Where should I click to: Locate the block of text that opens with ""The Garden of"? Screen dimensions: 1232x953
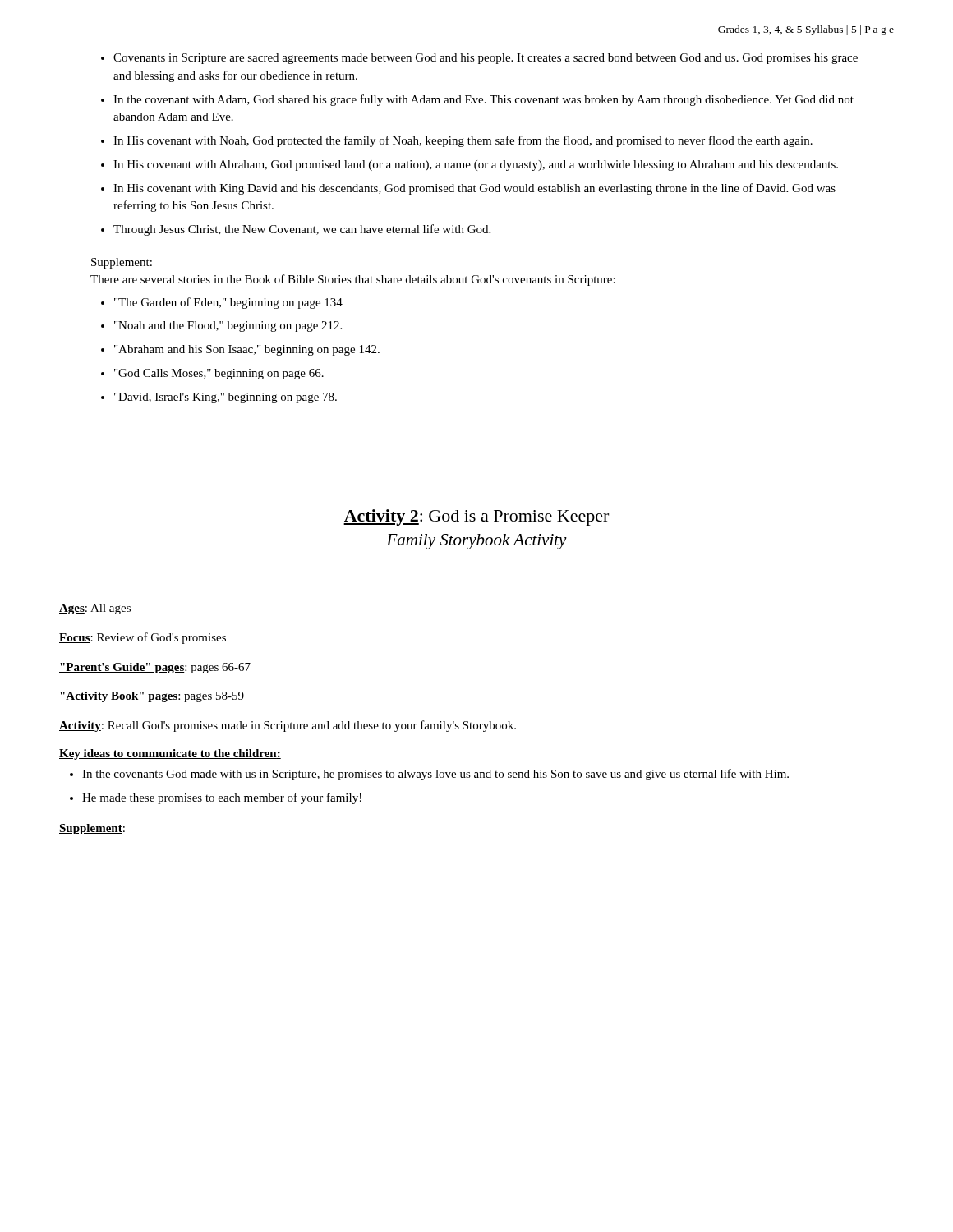(x=228, y=302)
